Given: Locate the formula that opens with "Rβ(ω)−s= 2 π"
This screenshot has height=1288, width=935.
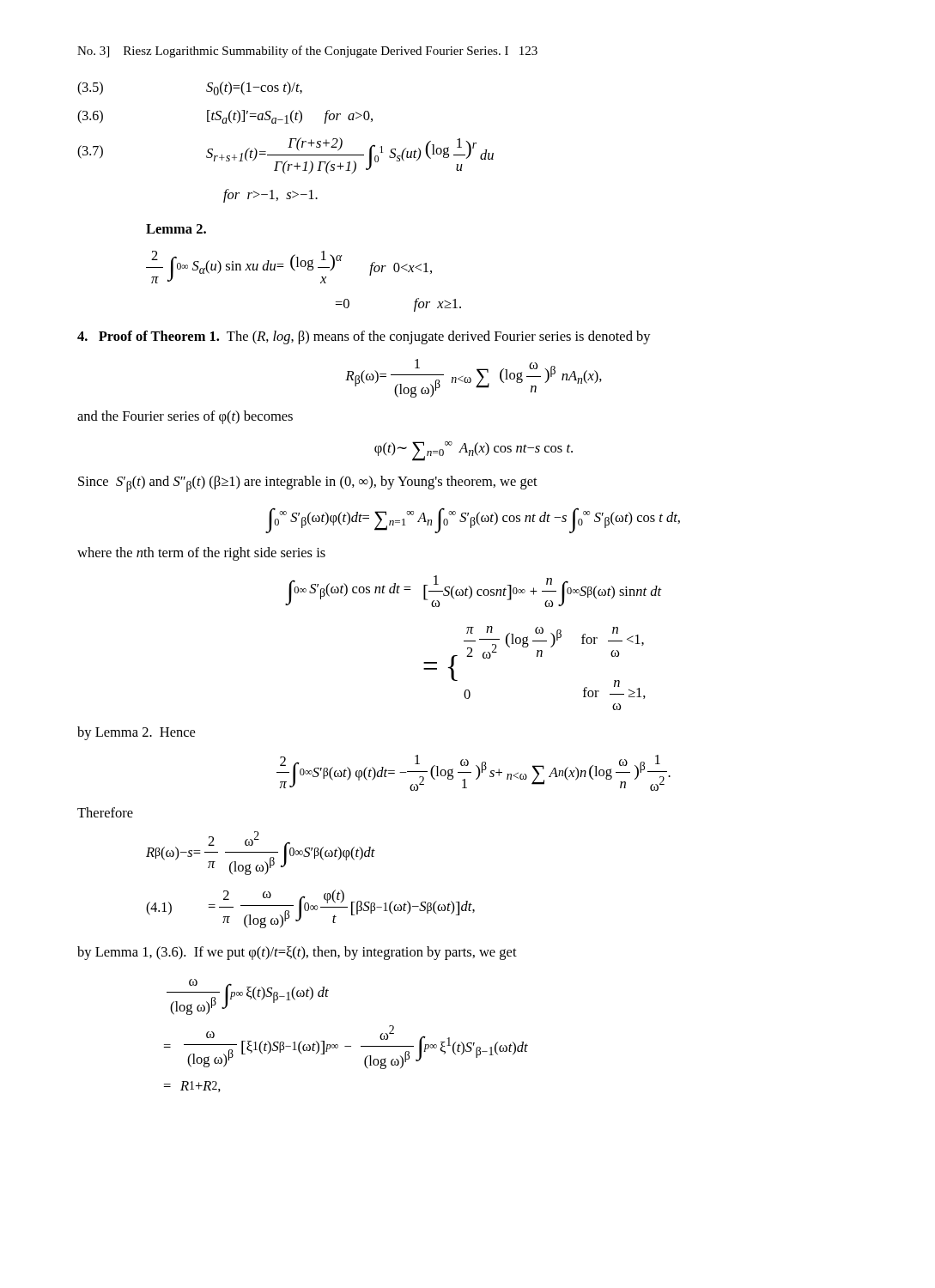Looking at the screenshot, I should [x=261, y=853].
